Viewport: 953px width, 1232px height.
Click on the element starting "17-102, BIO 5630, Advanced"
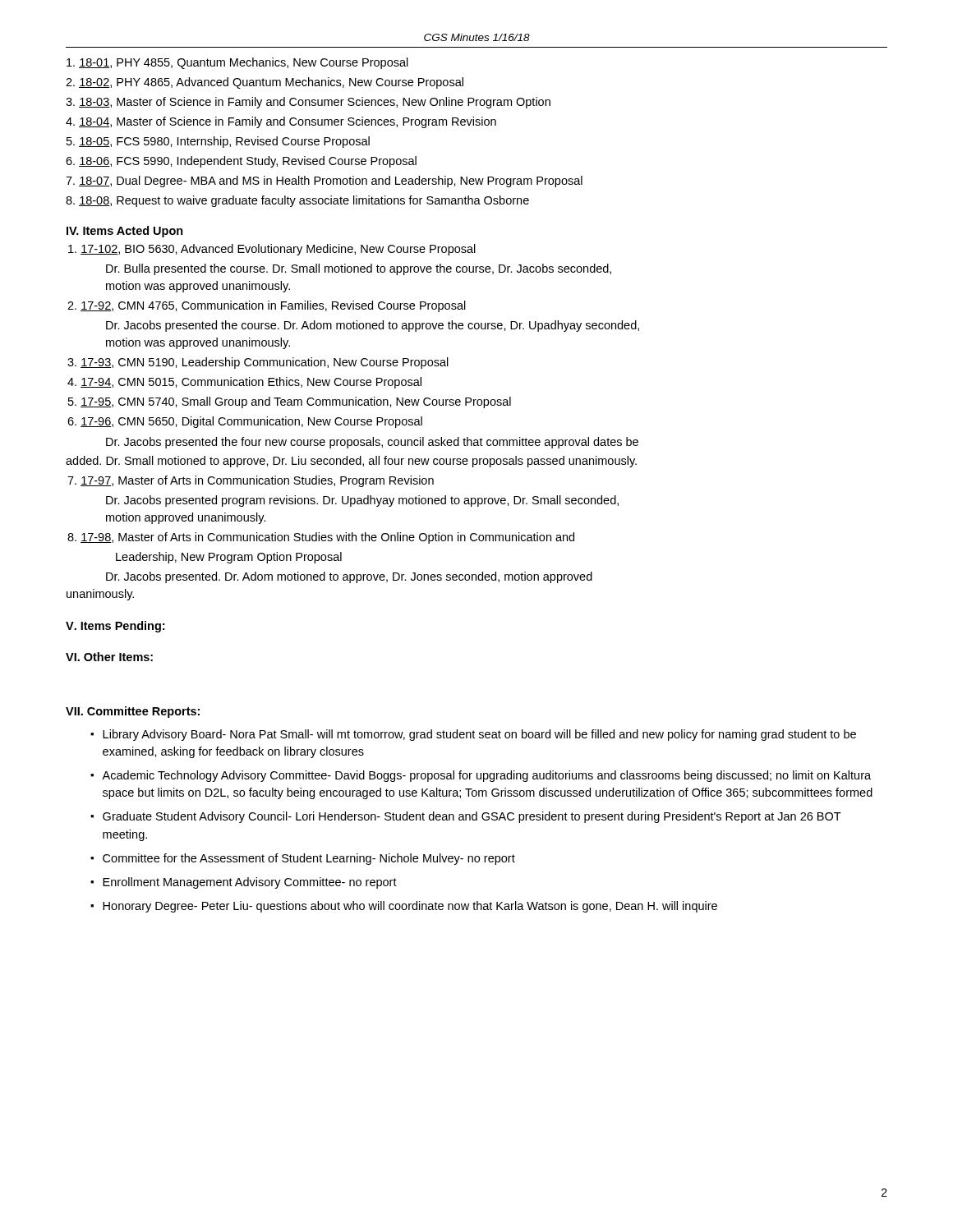[272, 249]
